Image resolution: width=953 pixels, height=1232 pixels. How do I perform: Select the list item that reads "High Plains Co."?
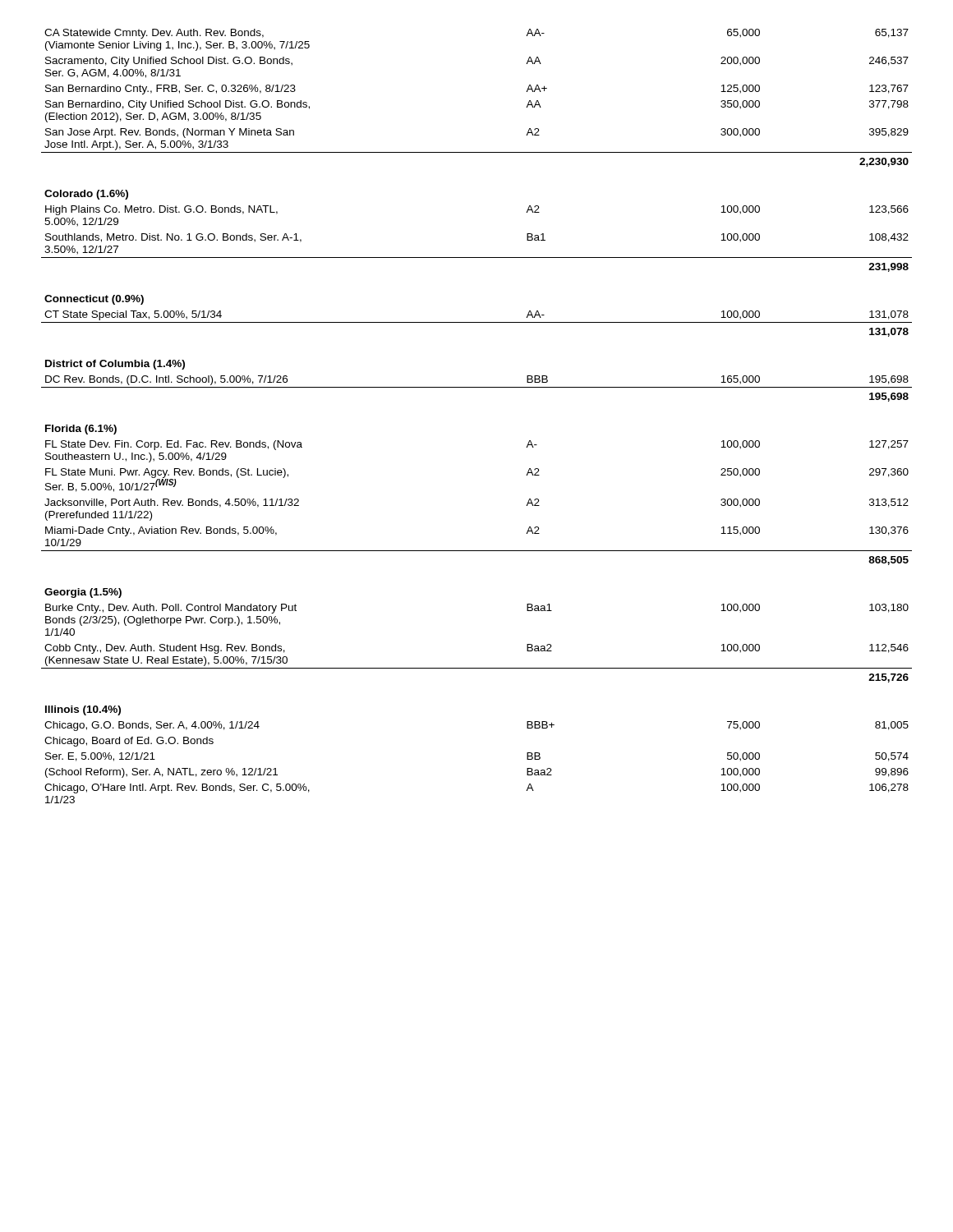(x=161, y=215)
